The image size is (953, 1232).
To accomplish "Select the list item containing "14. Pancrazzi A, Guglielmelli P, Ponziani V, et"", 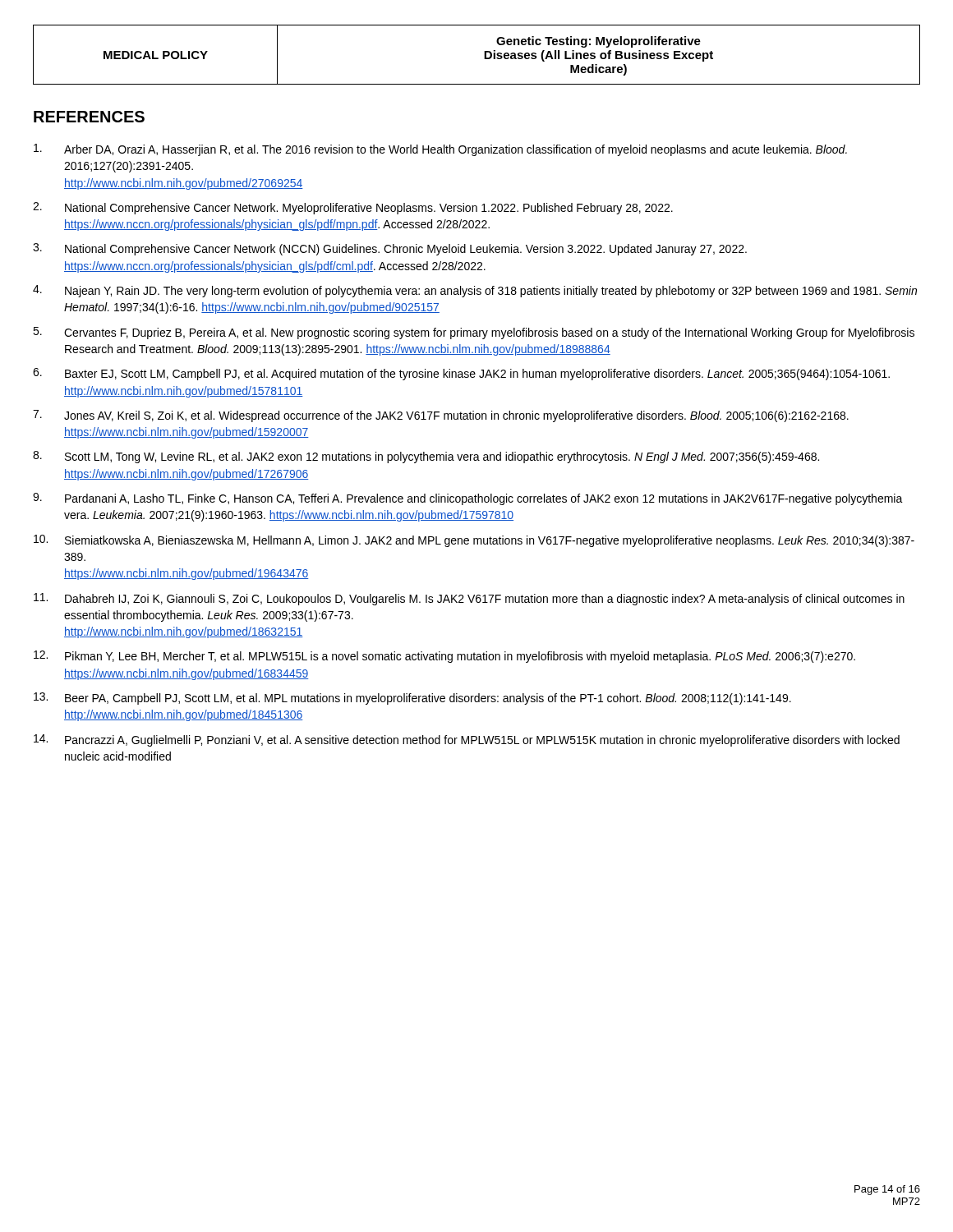I will tap(476, 748).
